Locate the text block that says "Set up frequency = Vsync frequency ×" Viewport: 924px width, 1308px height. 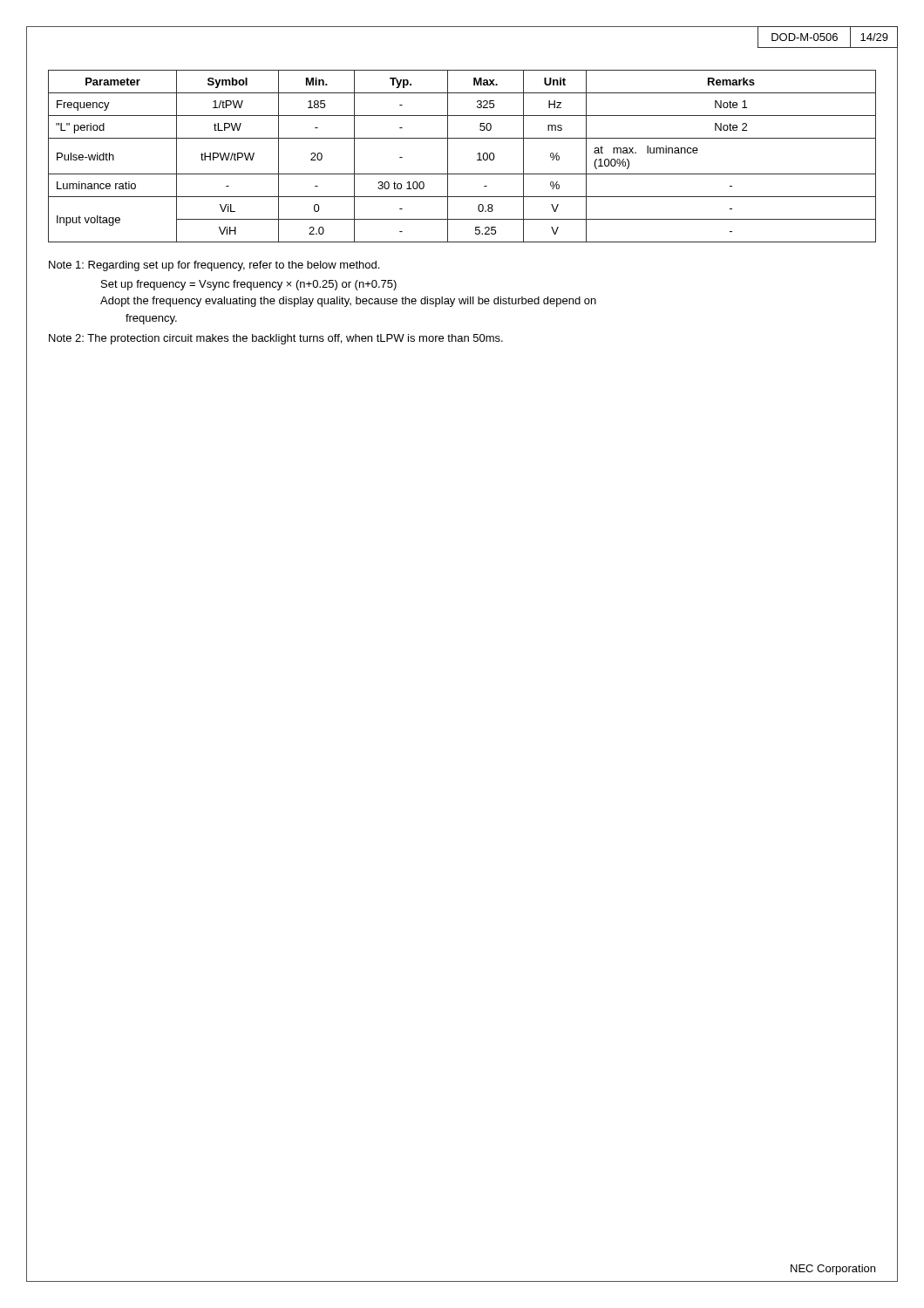249,283
